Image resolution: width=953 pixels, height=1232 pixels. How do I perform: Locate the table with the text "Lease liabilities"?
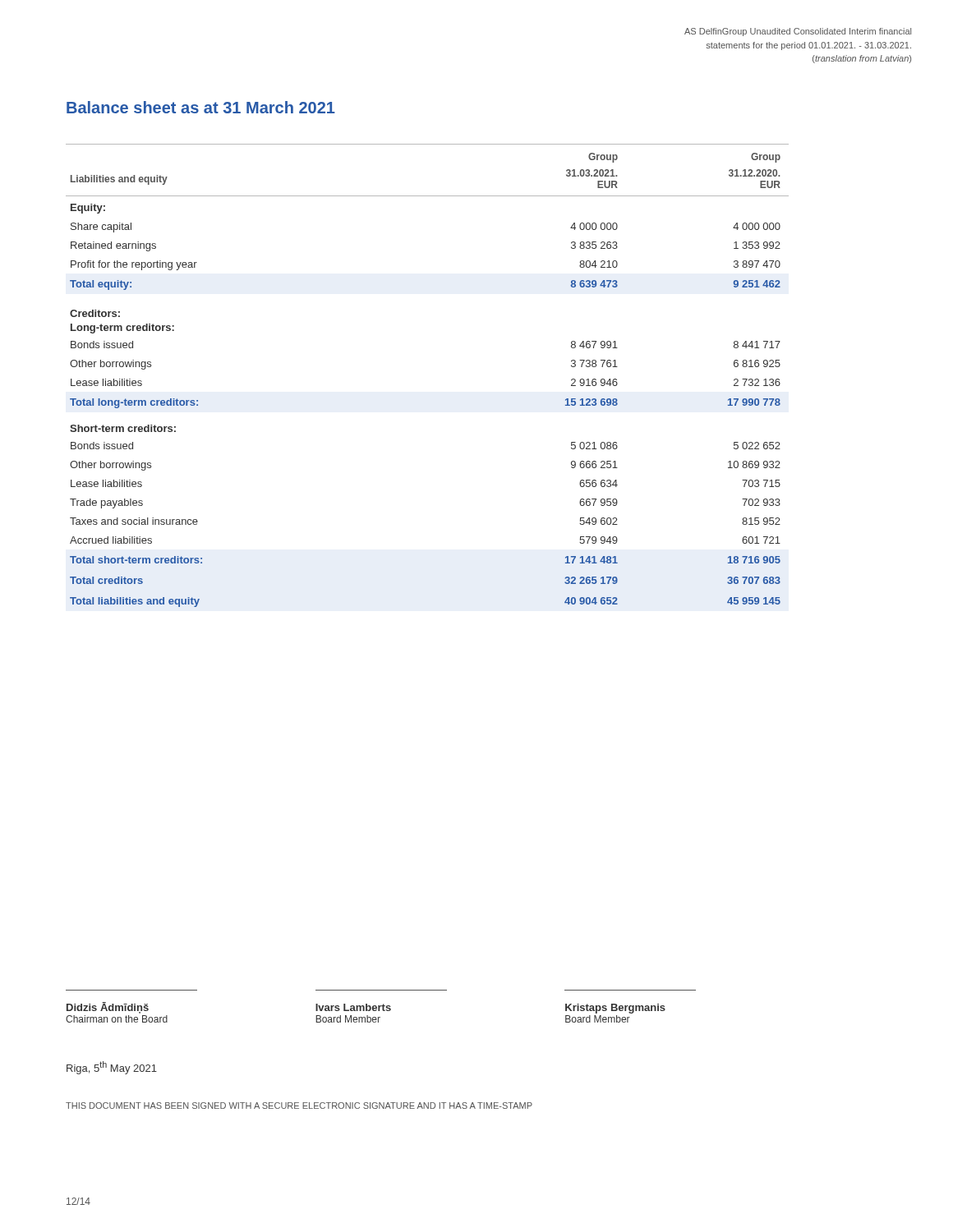[x=427, y=377]
